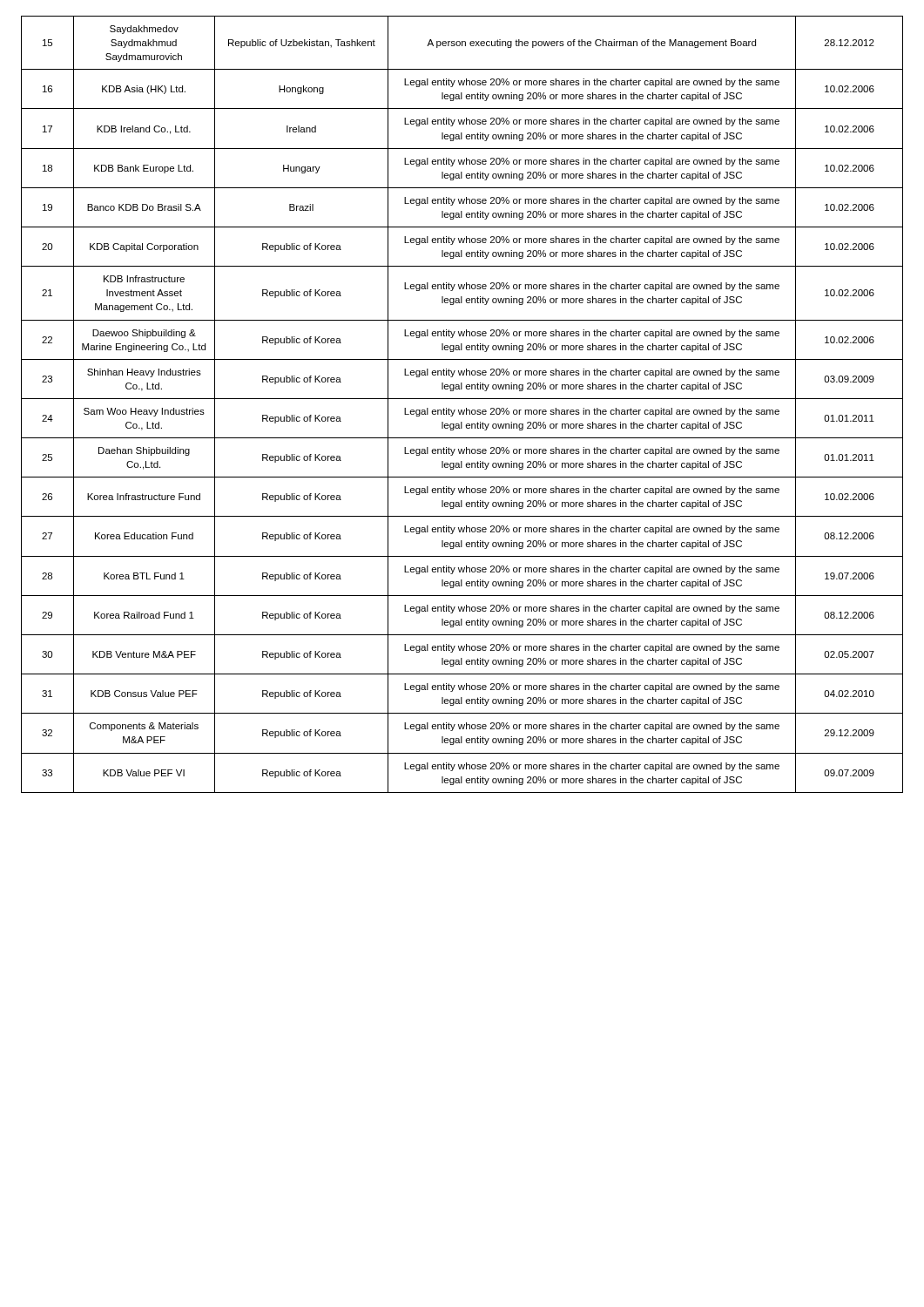Screen dimensions: 1307x924
Task: Locate the table with the text "Legal entity whose"
Action: 462,404
